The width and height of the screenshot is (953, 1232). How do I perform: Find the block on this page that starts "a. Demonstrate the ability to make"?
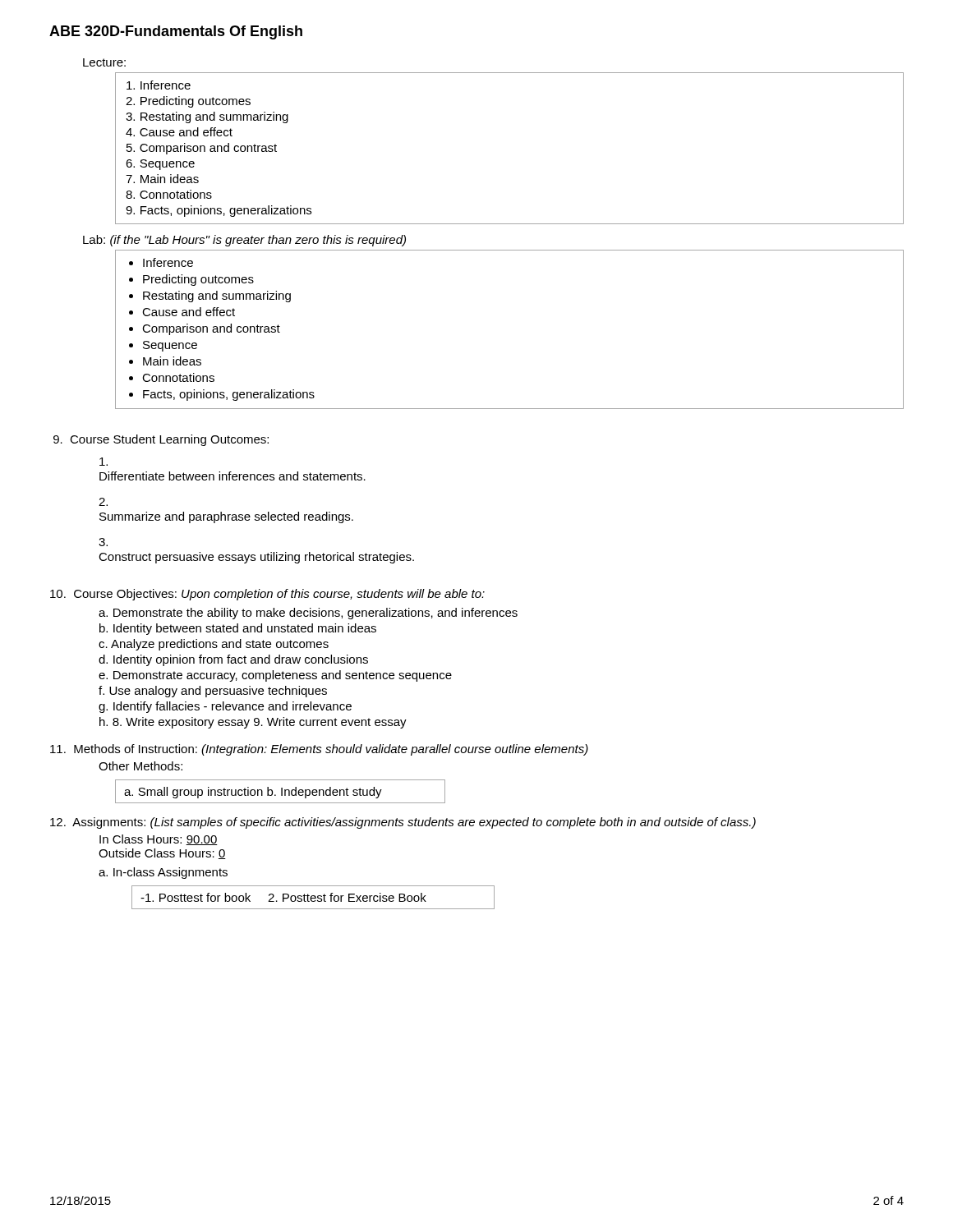point(308,612)
